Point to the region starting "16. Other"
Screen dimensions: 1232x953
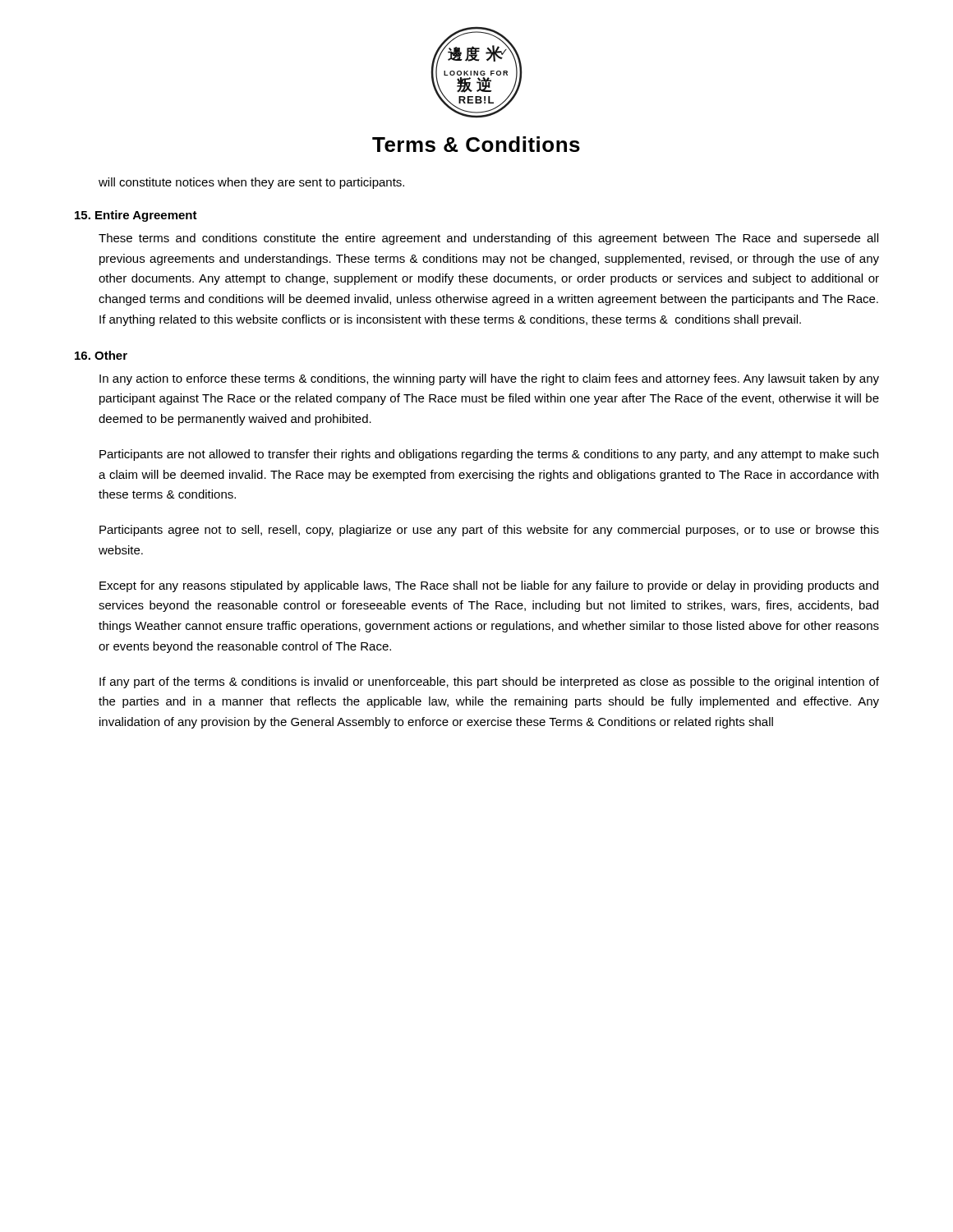(101, 355)
